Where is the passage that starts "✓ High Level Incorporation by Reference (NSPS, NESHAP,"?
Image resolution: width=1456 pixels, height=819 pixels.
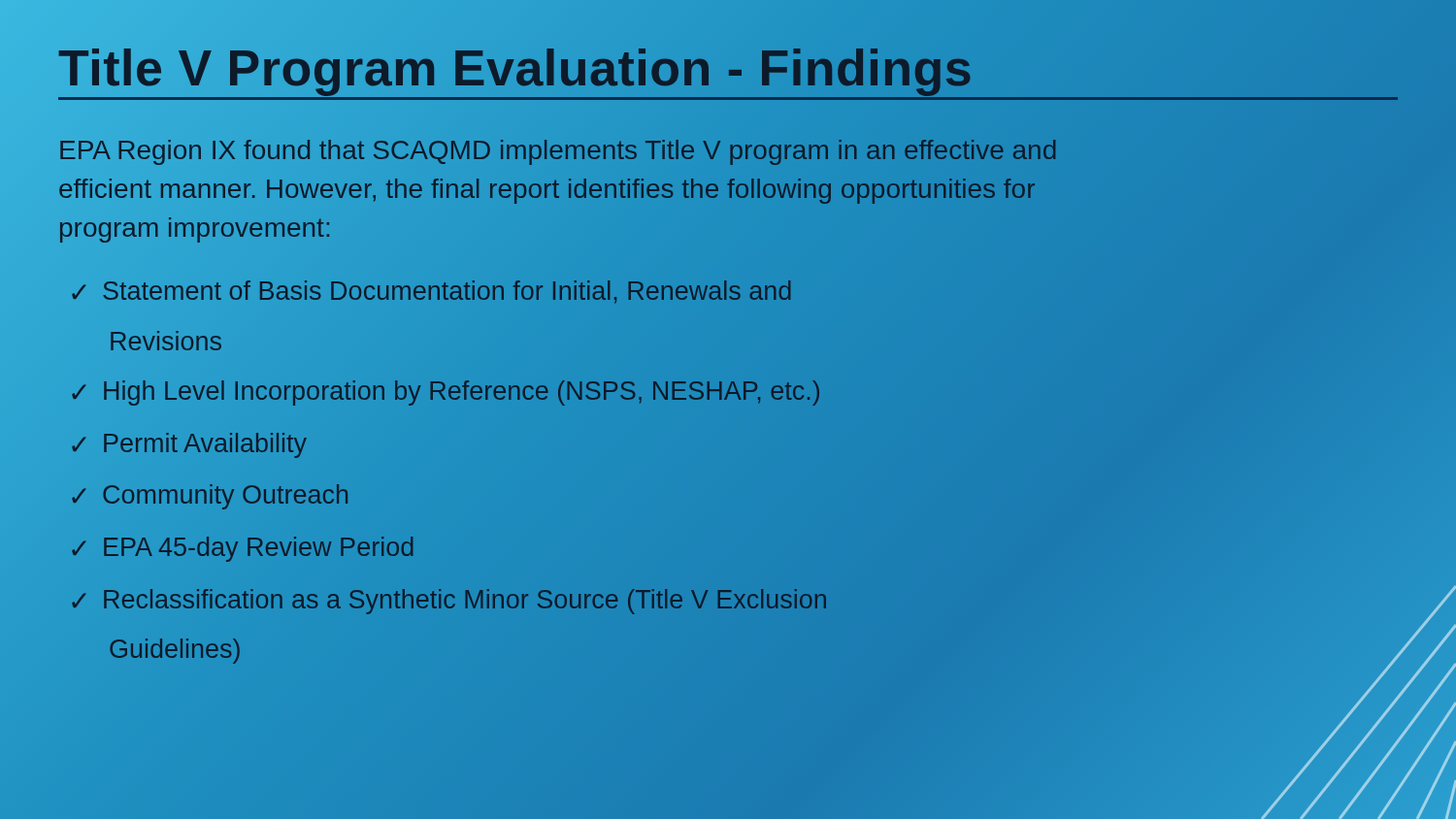pos(445,393)
